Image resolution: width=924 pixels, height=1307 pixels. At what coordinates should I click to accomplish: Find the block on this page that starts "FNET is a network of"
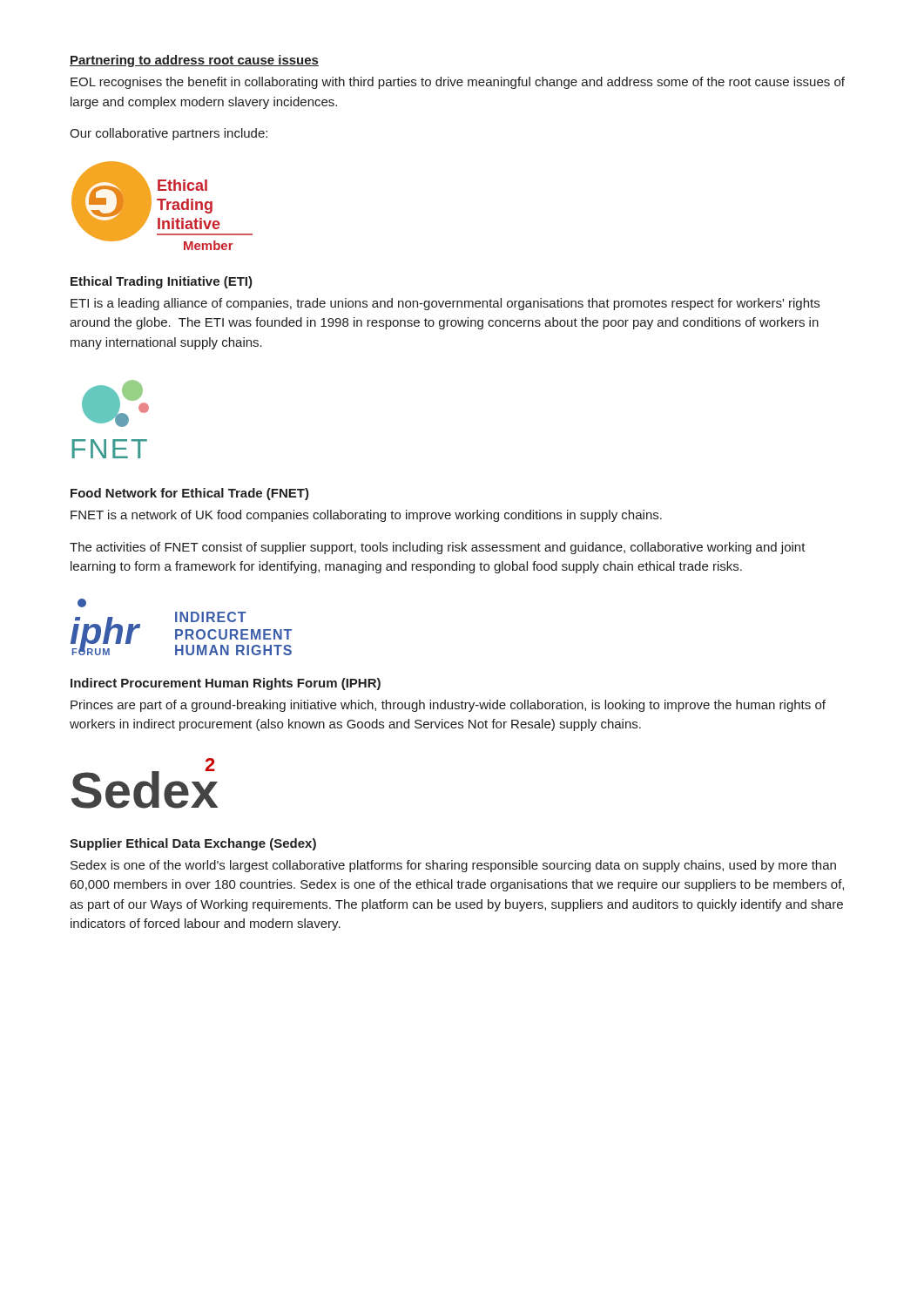tap(366, 515)
